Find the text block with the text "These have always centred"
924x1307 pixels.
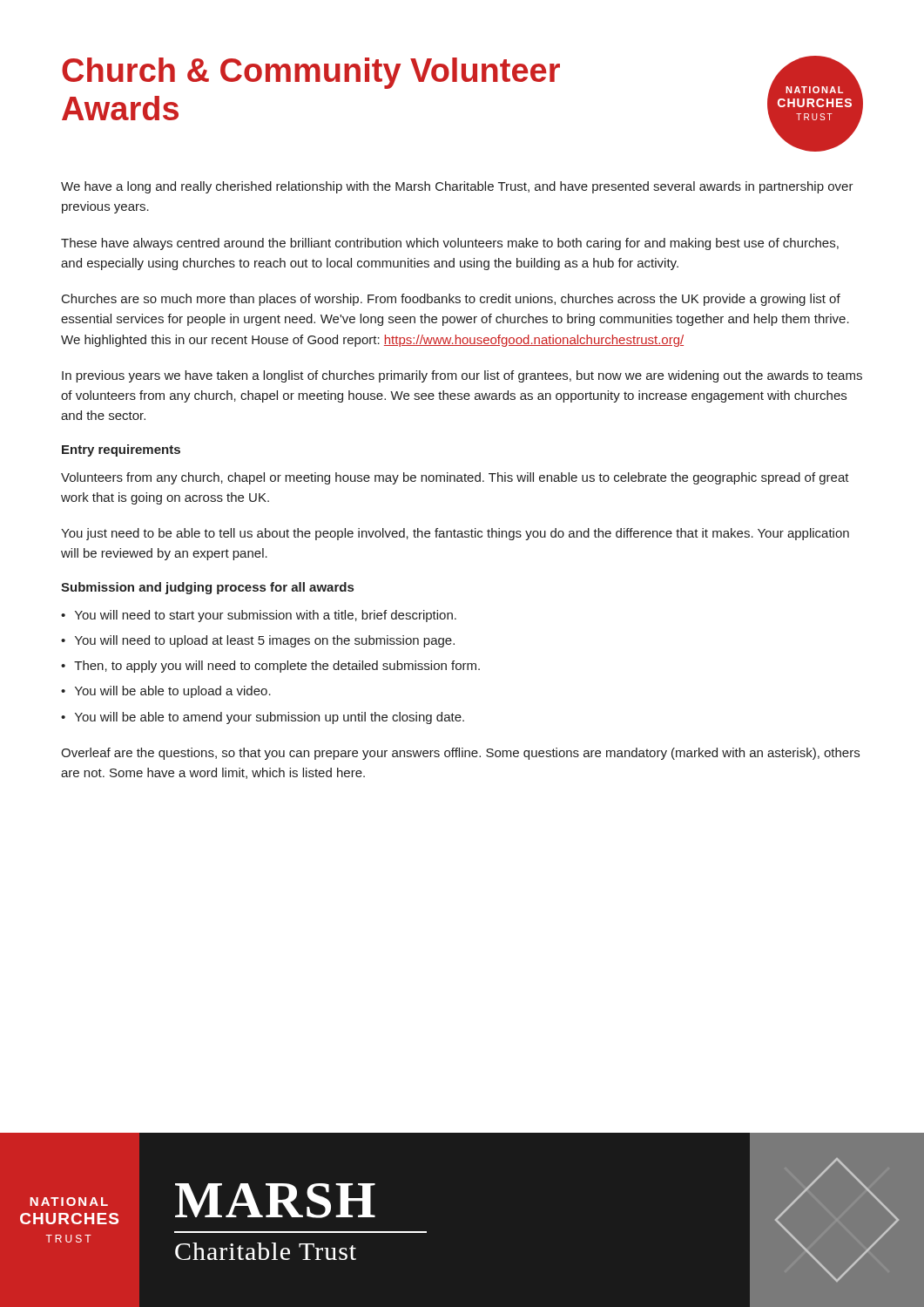[x=450, y=252]
